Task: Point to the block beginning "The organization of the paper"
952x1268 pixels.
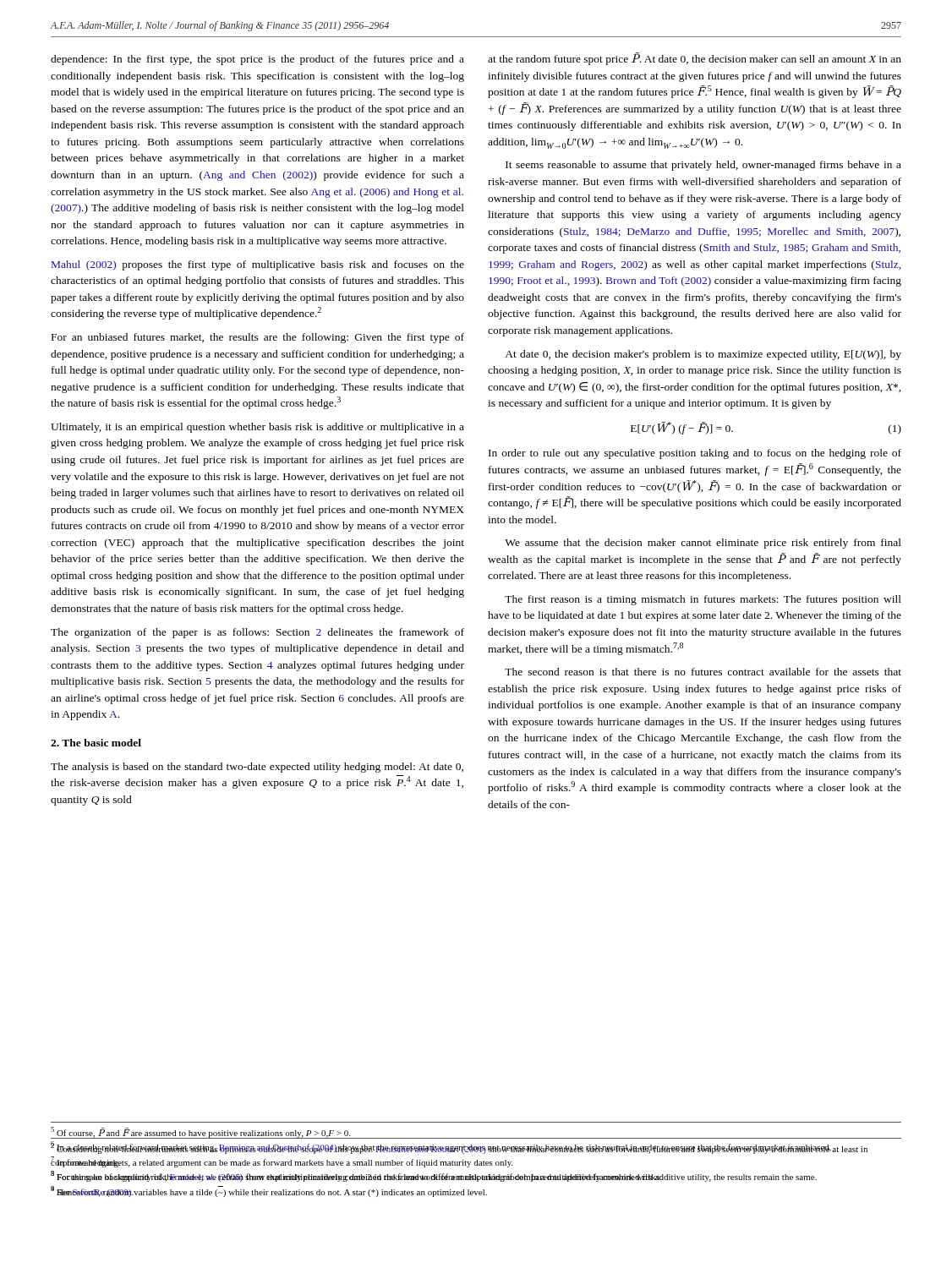Action: [257, 673]
